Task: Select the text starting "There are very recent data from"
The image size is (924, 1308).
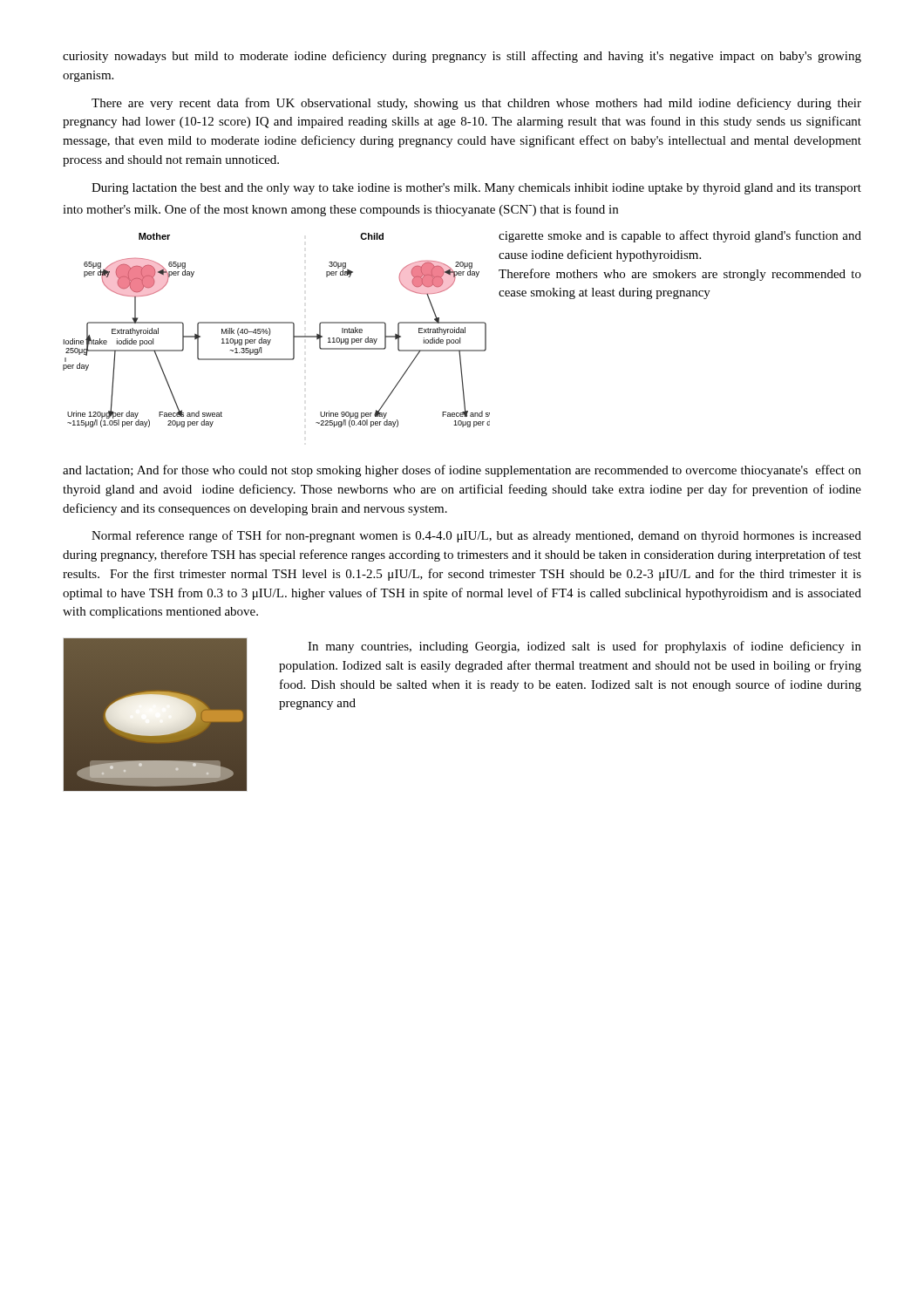Action: click(462, 131)
